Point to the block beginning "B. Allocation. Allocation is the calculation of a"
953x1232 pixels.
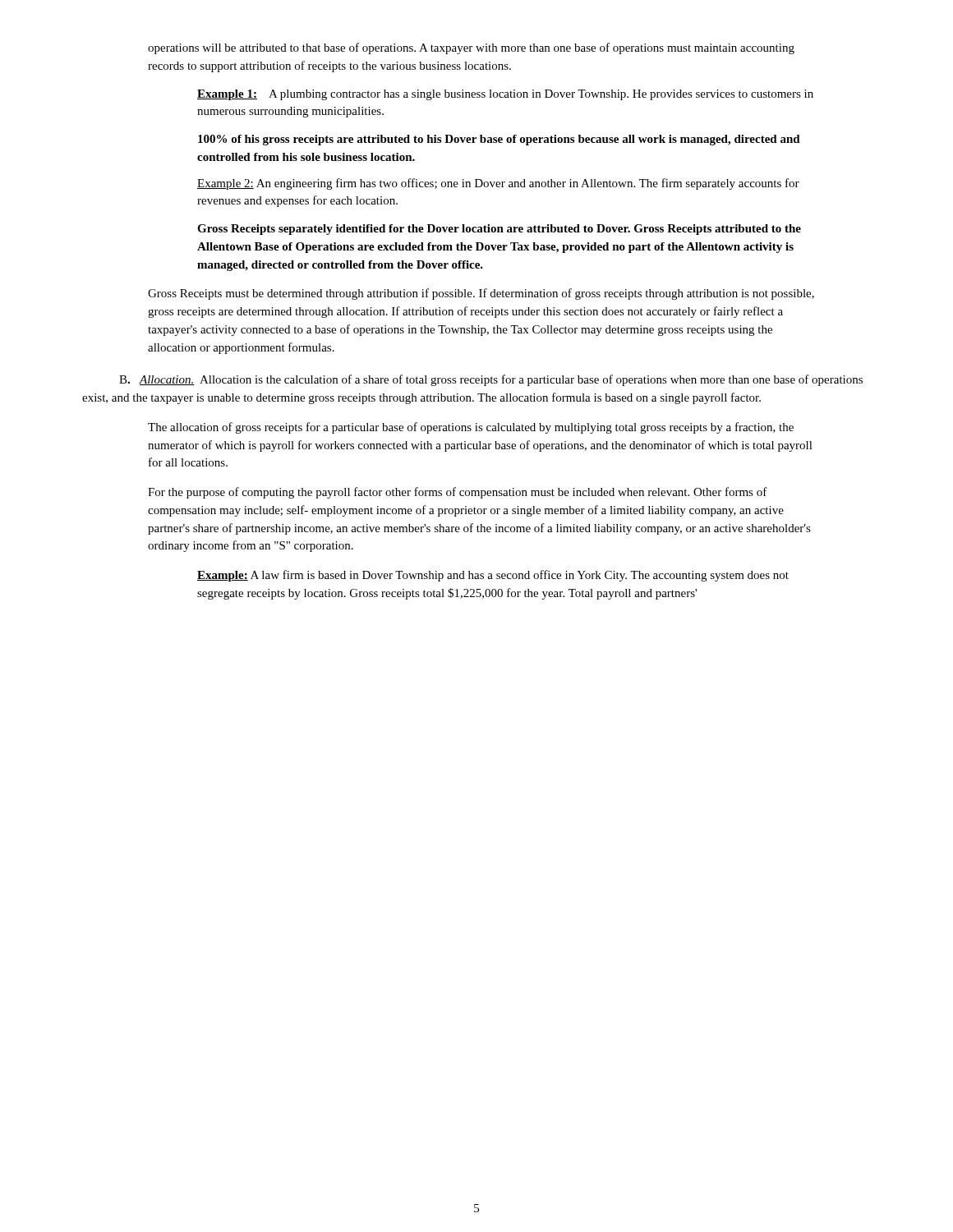point(473,389)
